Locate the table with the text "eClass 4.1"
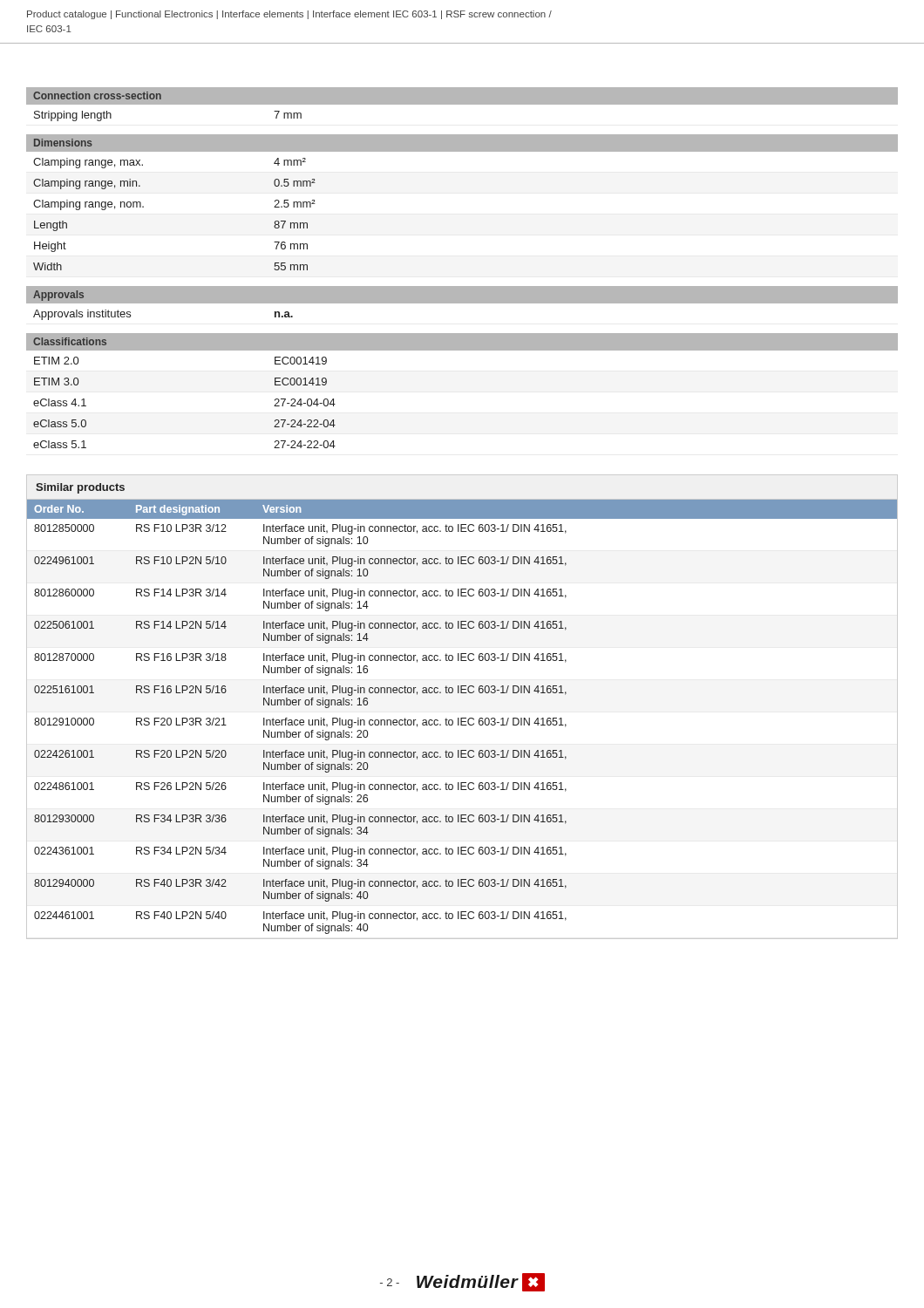 462,402
